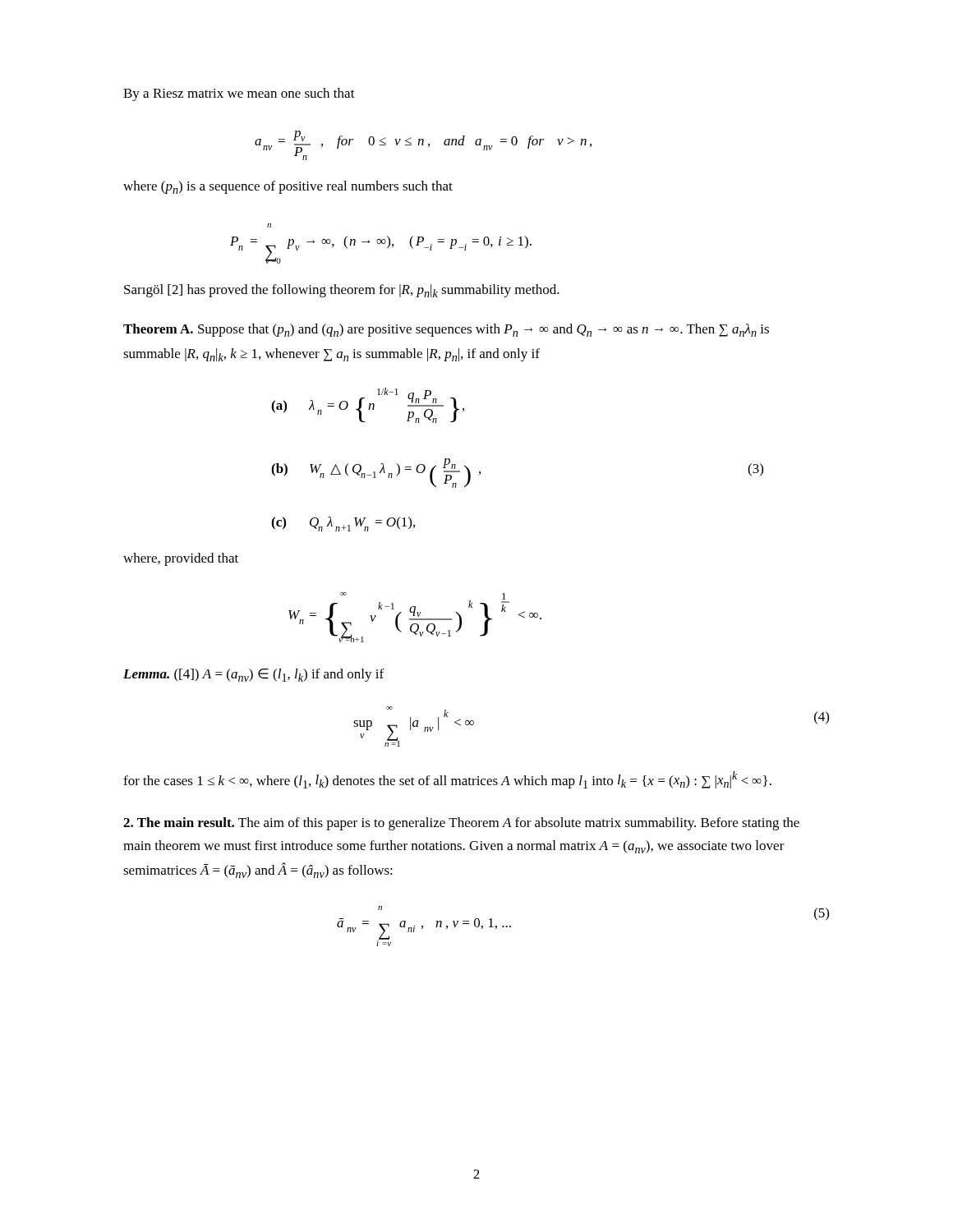Find the formula on this page that starts "a nv ="
The width and height of the screenshot is (953, 1232).
point(476,140)
